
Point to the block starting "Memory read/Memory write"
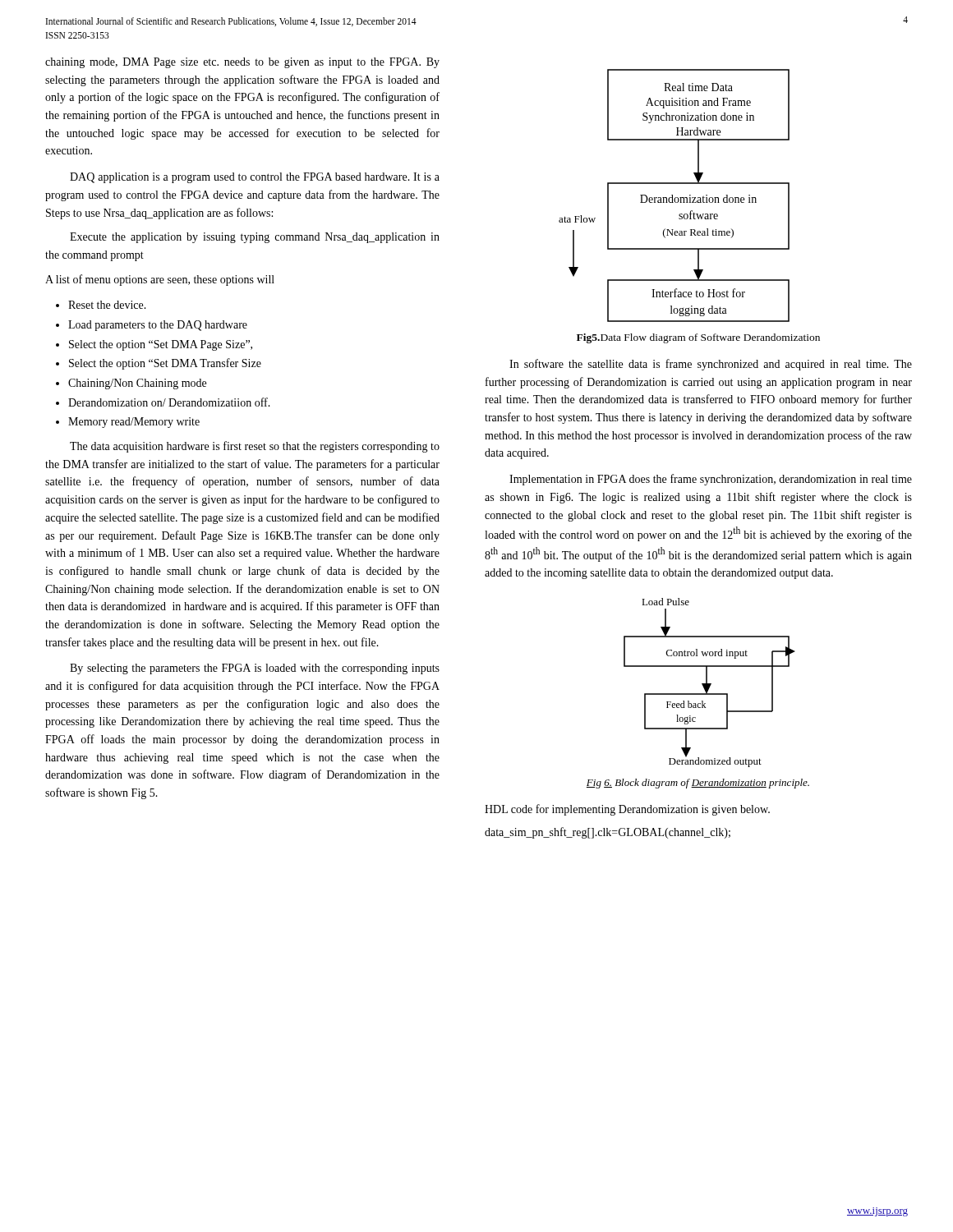coord(134,422)
